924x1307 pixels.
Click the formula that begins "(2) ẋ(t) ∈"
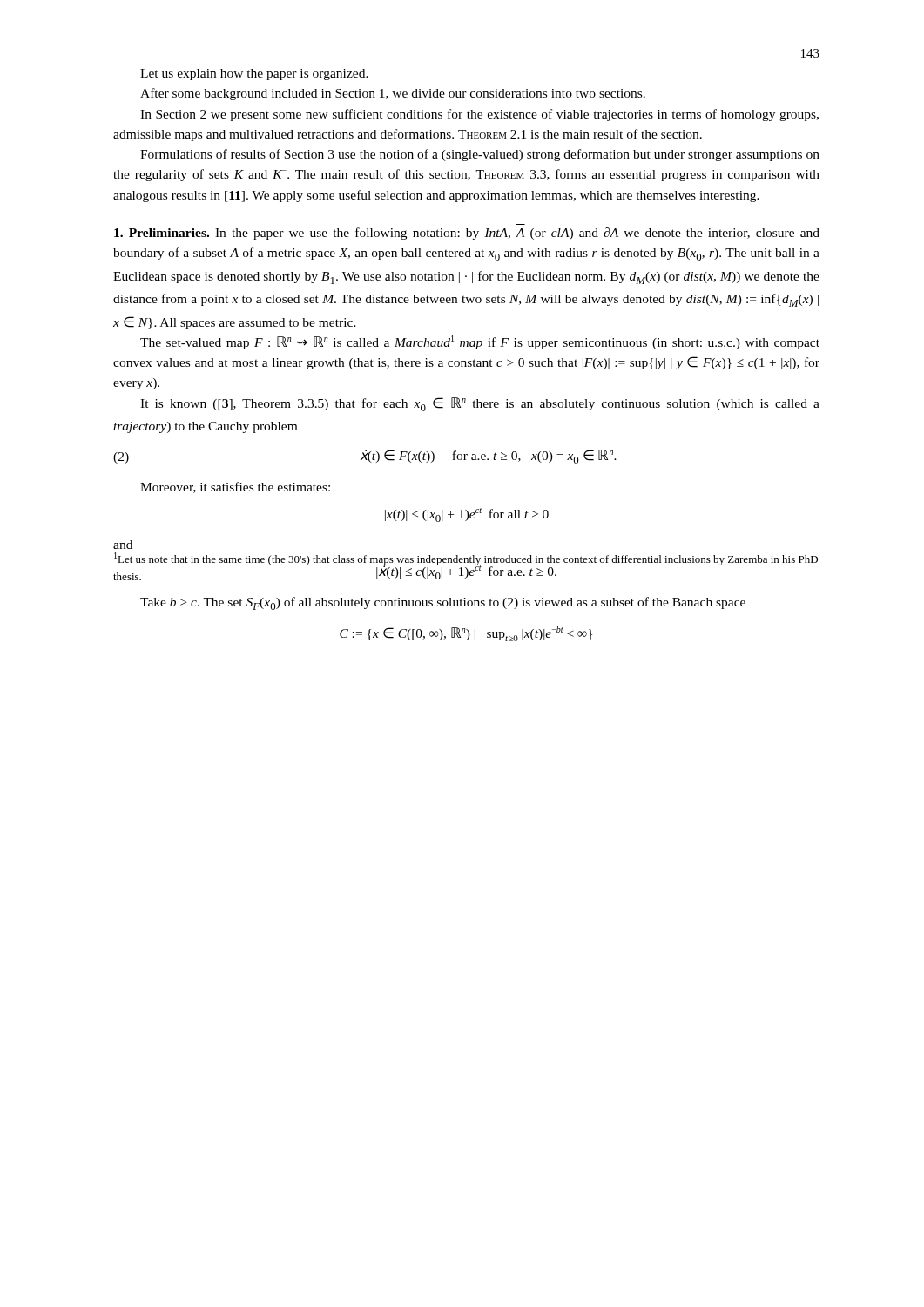click(x=466, y=456)
